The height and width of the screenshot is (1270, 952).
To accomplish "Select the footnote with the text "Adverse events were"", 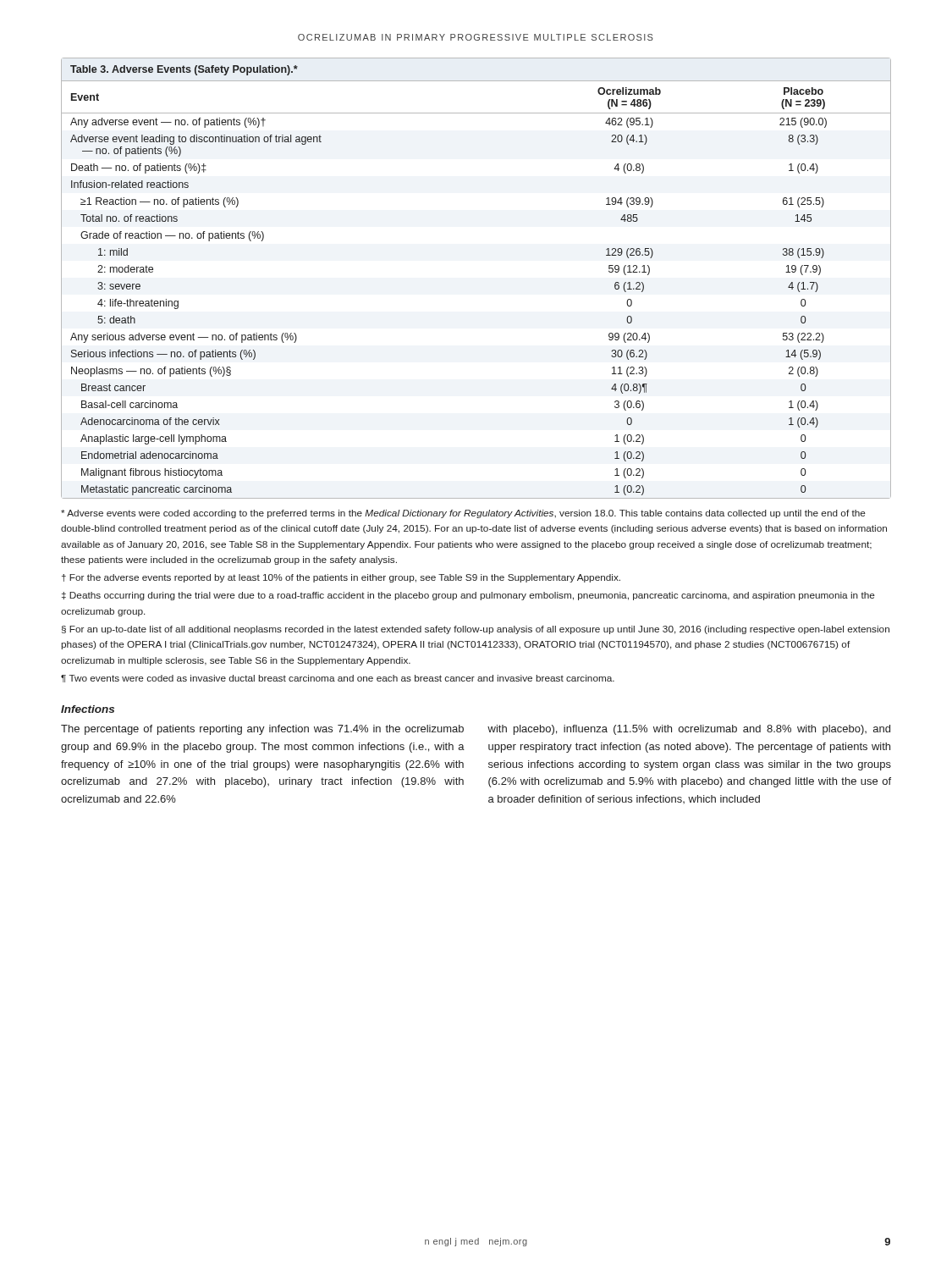I will [474, 536].
